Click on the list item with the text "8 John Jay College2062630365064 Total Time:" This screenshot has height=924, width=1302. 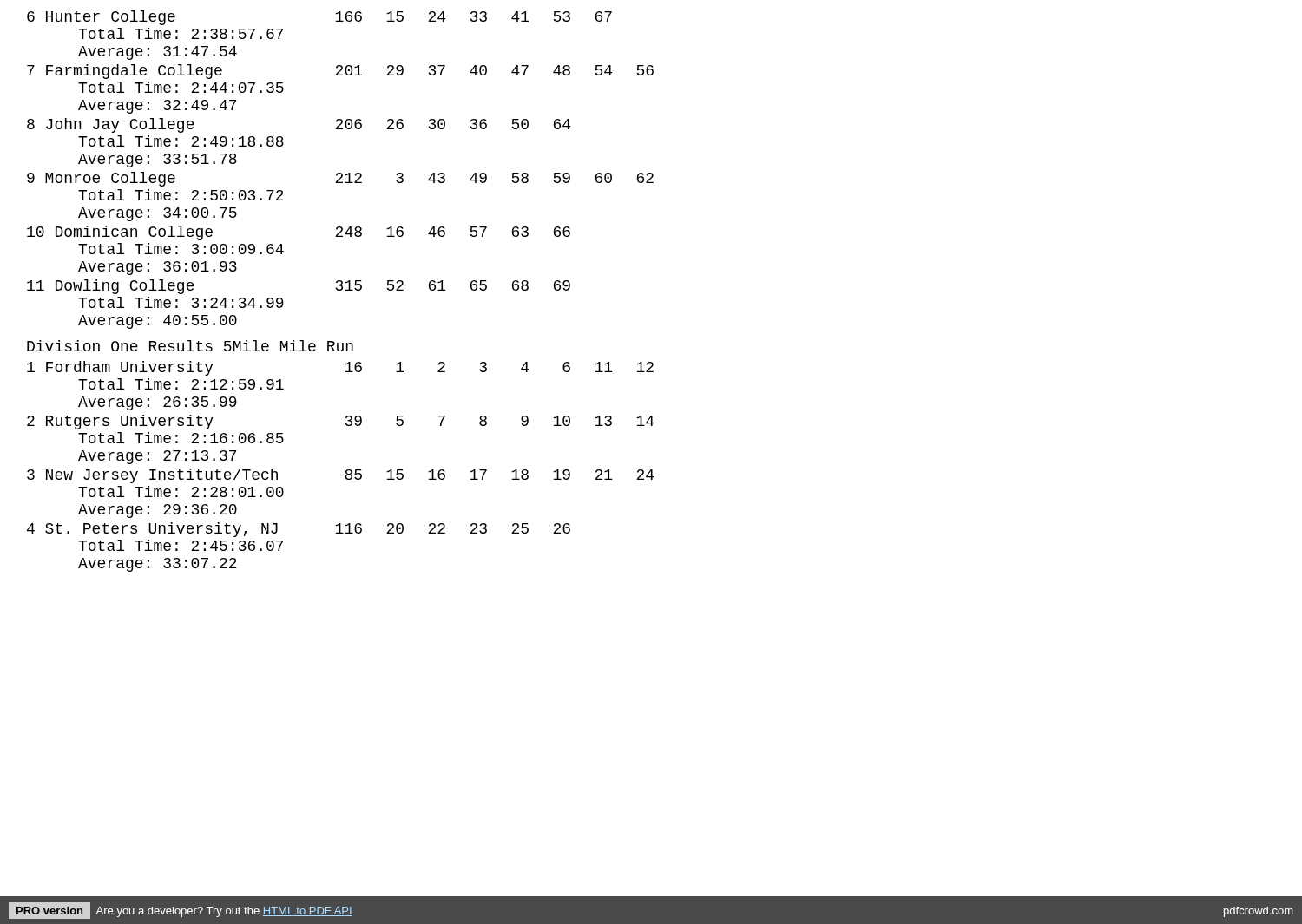[x=105, y=125]
